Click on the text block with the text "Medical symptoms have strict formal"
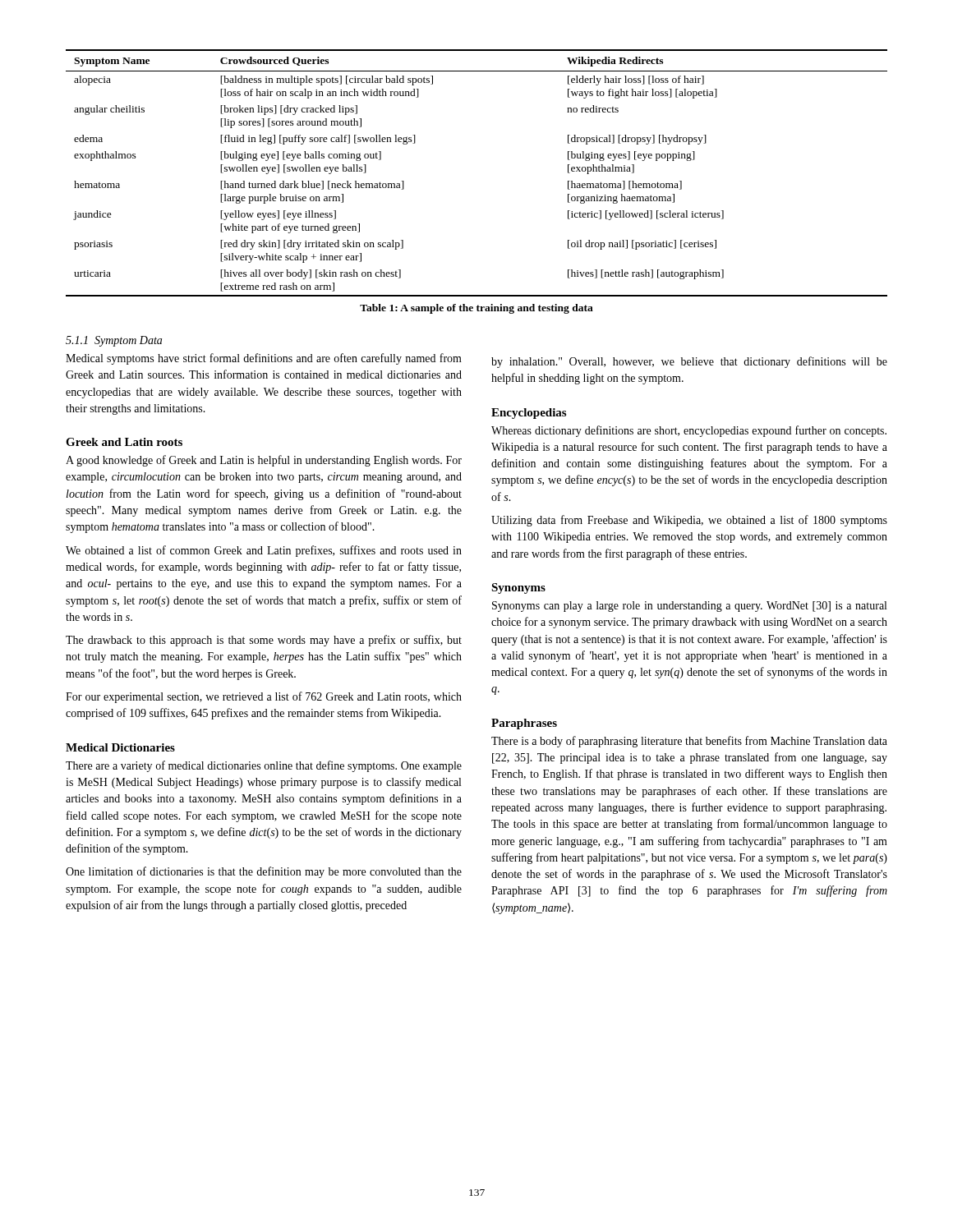Screen dimensions: 1232x953 pos(264,384)
